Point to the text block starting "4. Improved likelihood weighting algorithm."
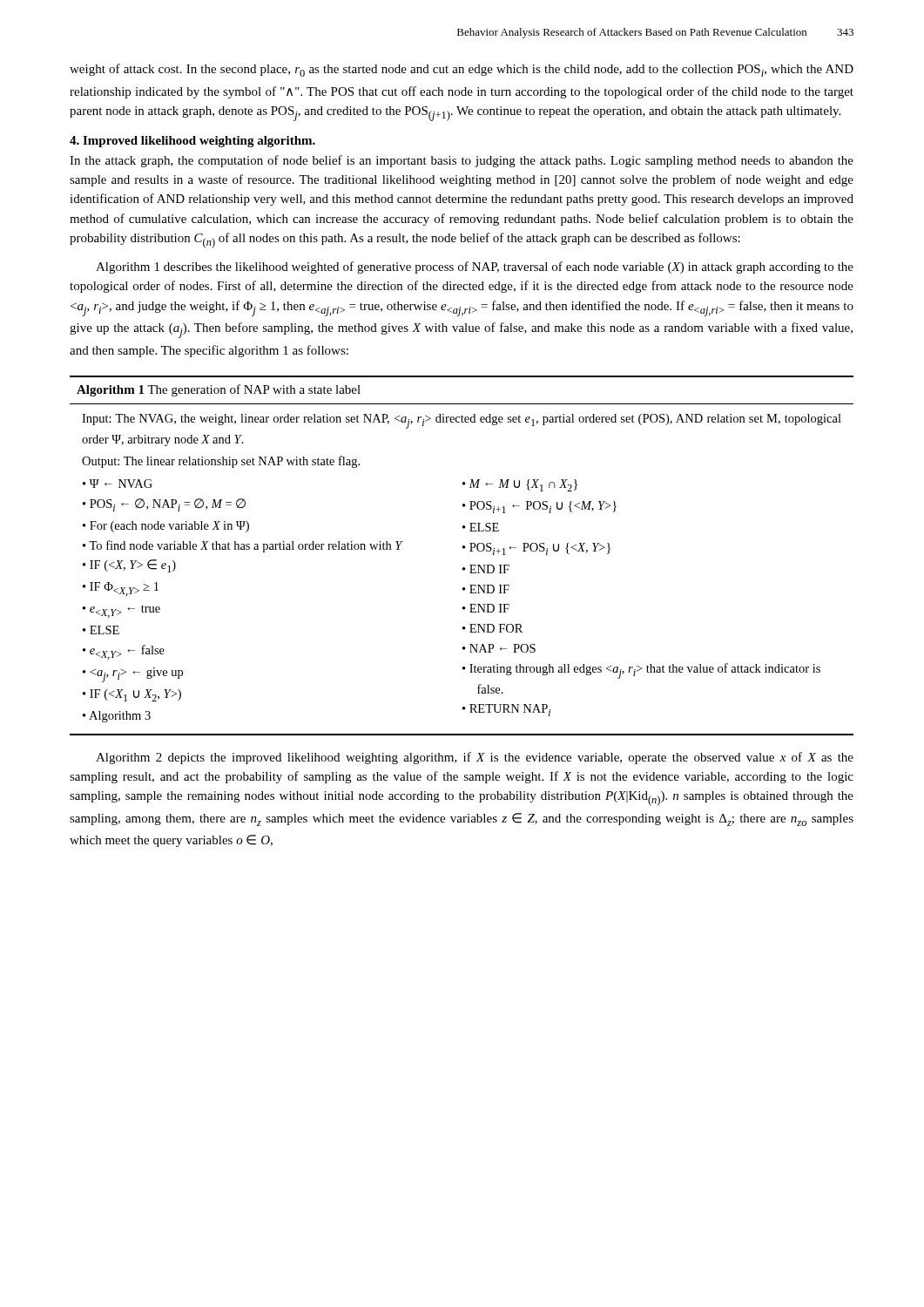This screenshot has width=924, height=1307. (193, 140)
